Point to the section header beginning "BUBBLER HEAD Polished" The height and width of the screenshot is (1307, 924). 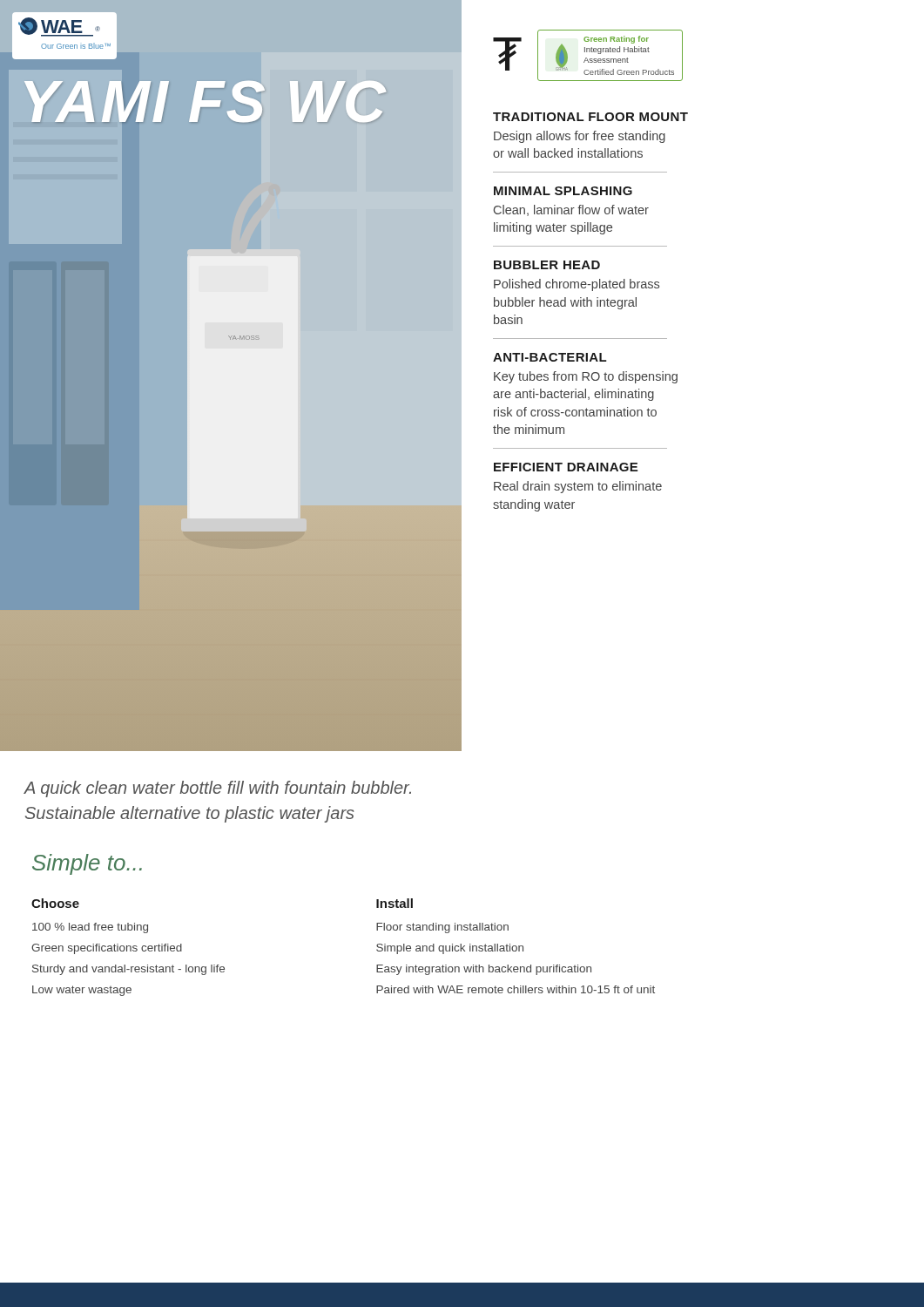pyautogui.click(x=547, y=265)
